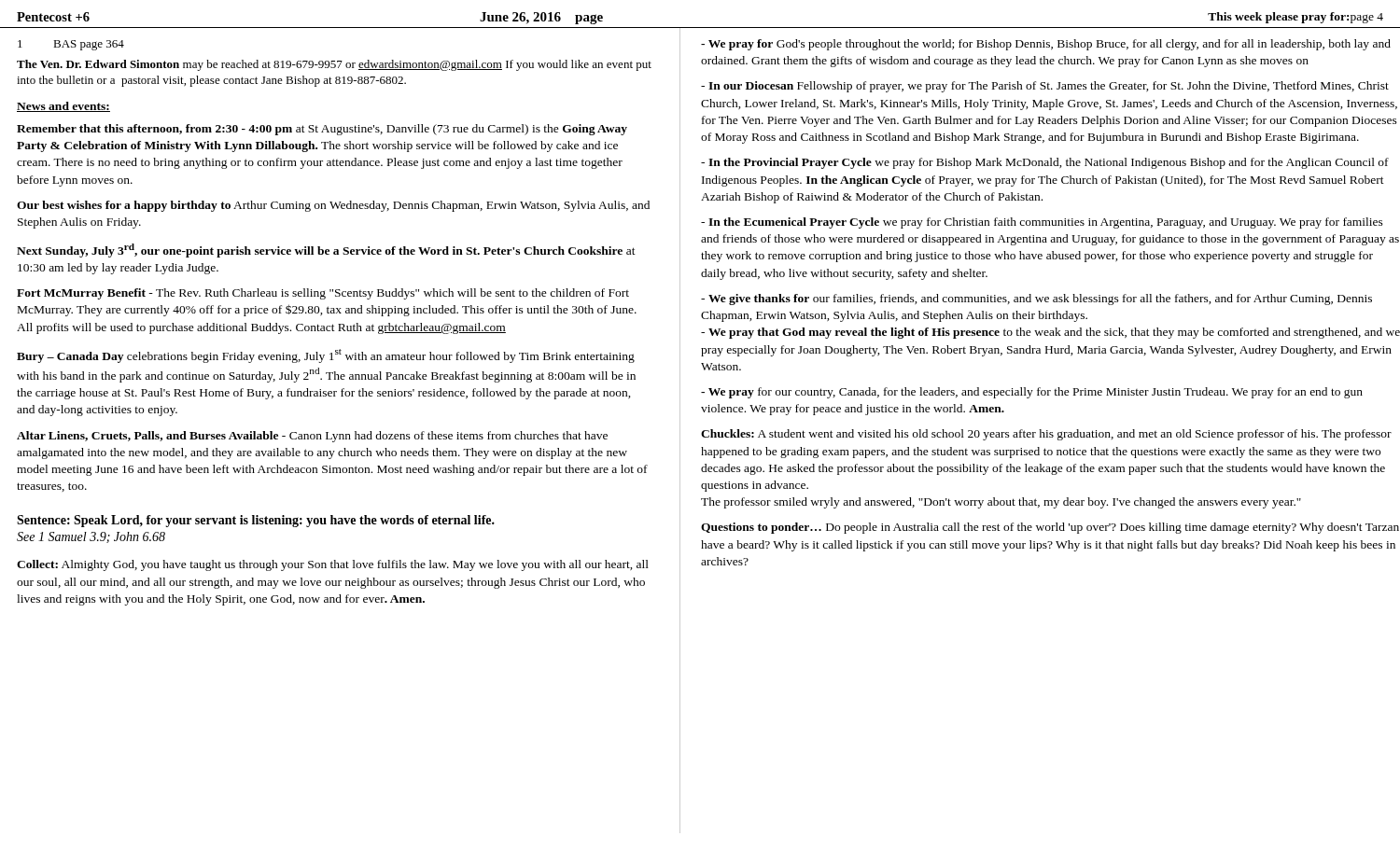The image size is (1400, 850).
Task: Click on the text starting "Sentence: Speak Lord, for your servant is listening:"
Action: [334, 529]
